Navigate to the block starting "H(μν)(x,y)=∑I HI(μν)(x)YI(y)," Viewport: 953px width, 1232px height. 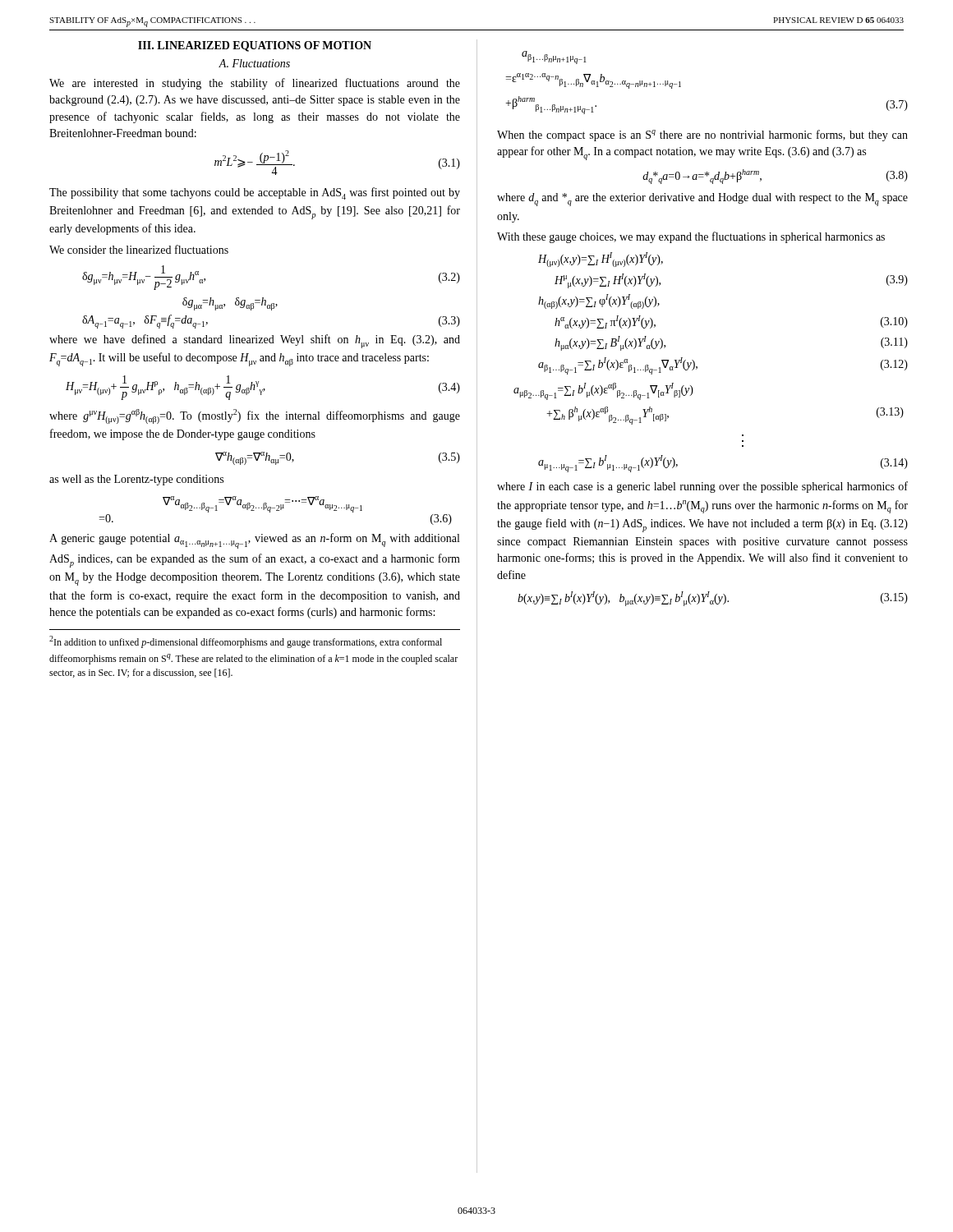point(601,260)
